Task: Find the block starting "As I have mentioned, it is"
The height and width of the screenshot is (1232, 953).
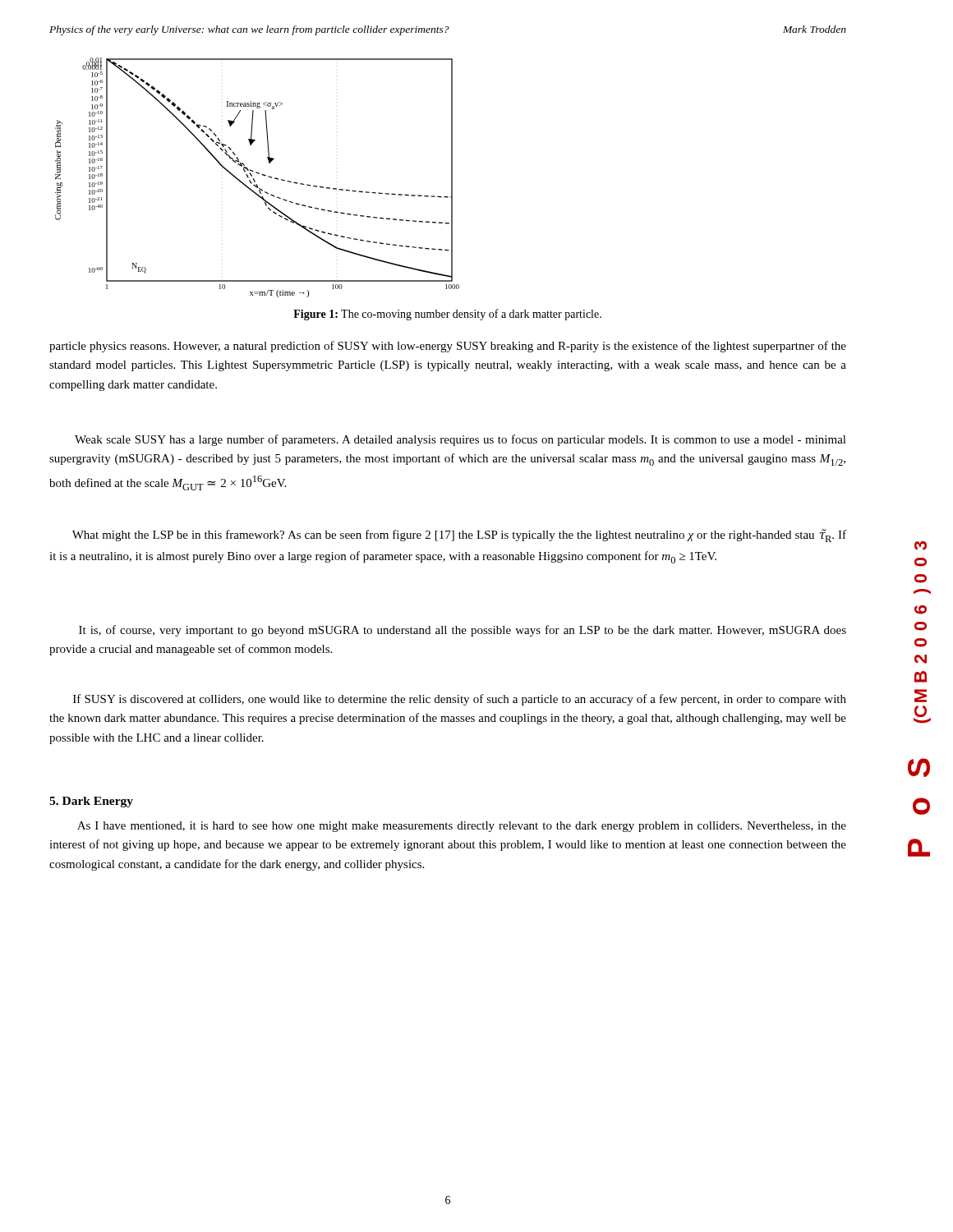Action: (x=448, y=845)
